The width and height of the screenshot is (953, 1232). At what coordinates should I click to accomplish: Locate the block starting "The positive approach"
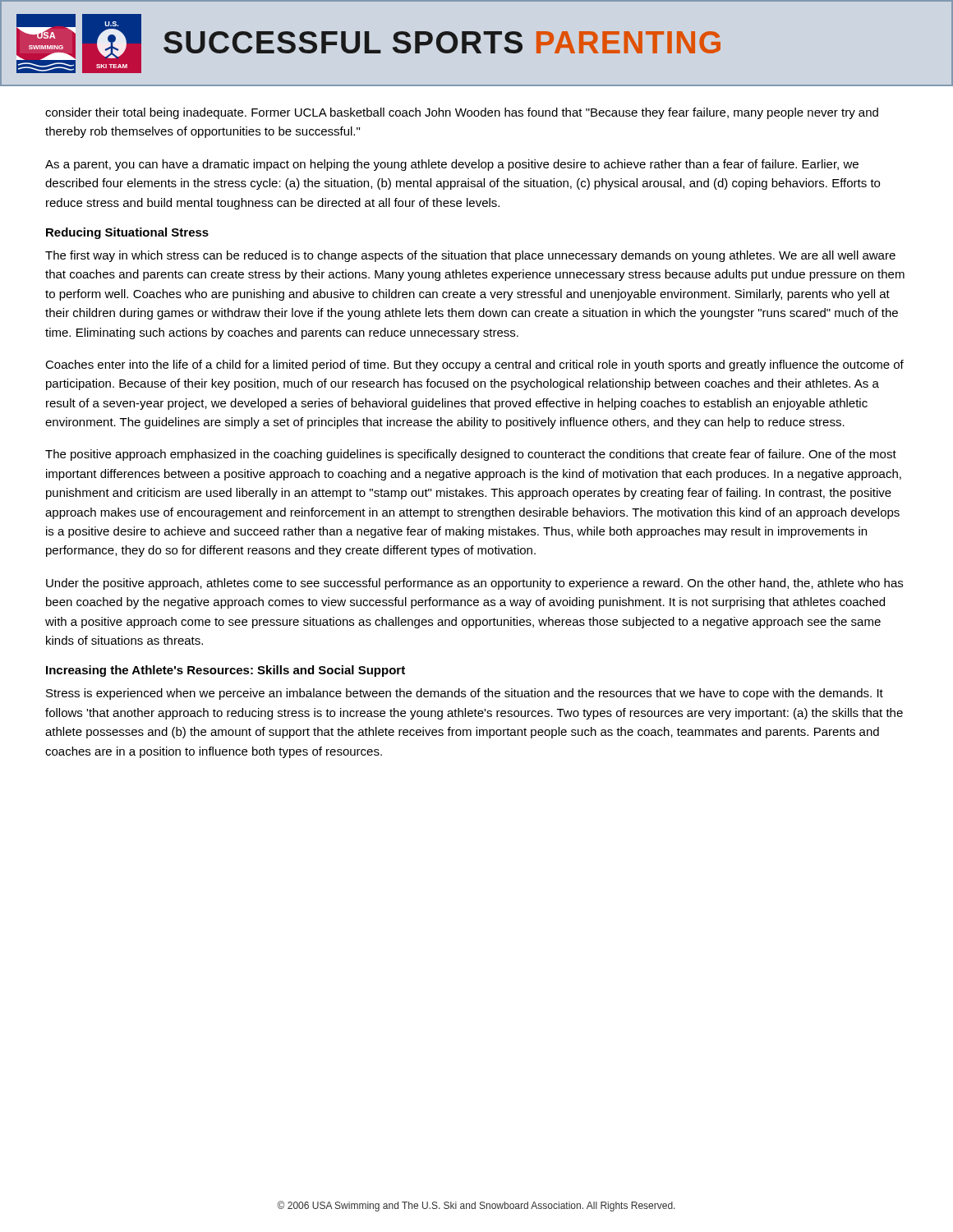474,502
